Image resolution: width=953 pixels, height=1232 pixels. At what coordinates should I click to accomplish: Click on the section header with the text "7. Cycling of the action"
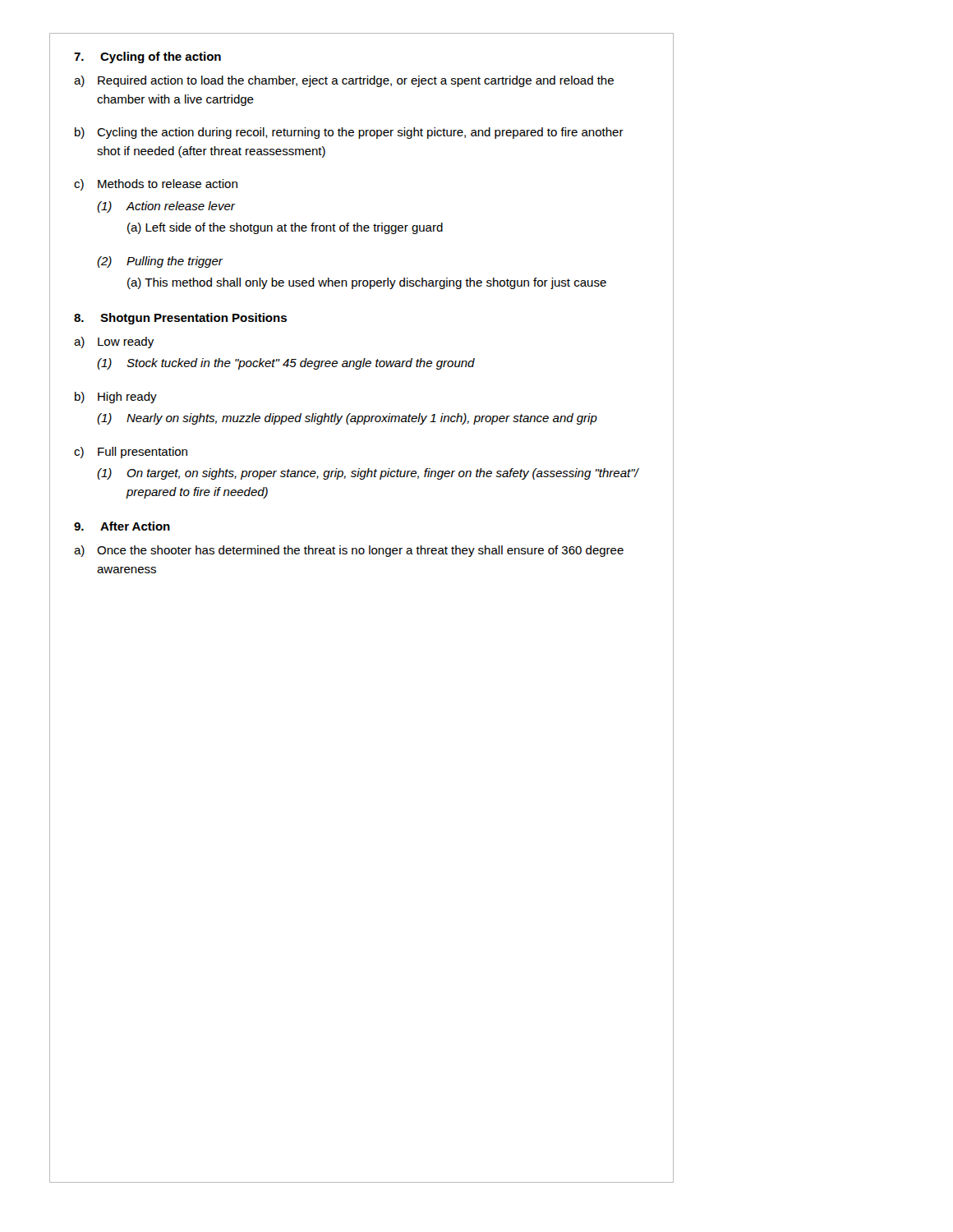(x=148, y=56)
